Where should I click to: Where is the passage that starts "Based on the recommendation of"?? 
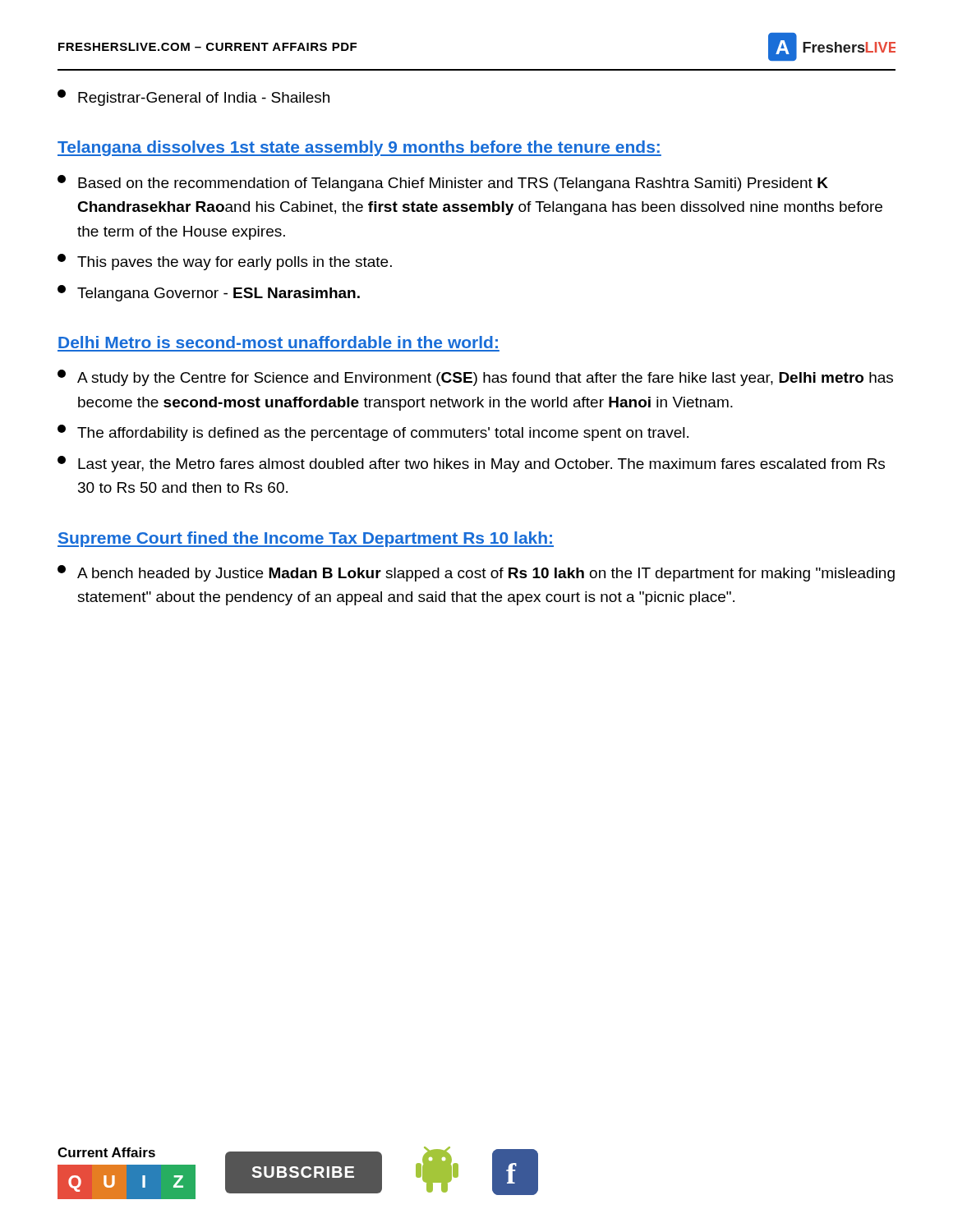[476, 207]
